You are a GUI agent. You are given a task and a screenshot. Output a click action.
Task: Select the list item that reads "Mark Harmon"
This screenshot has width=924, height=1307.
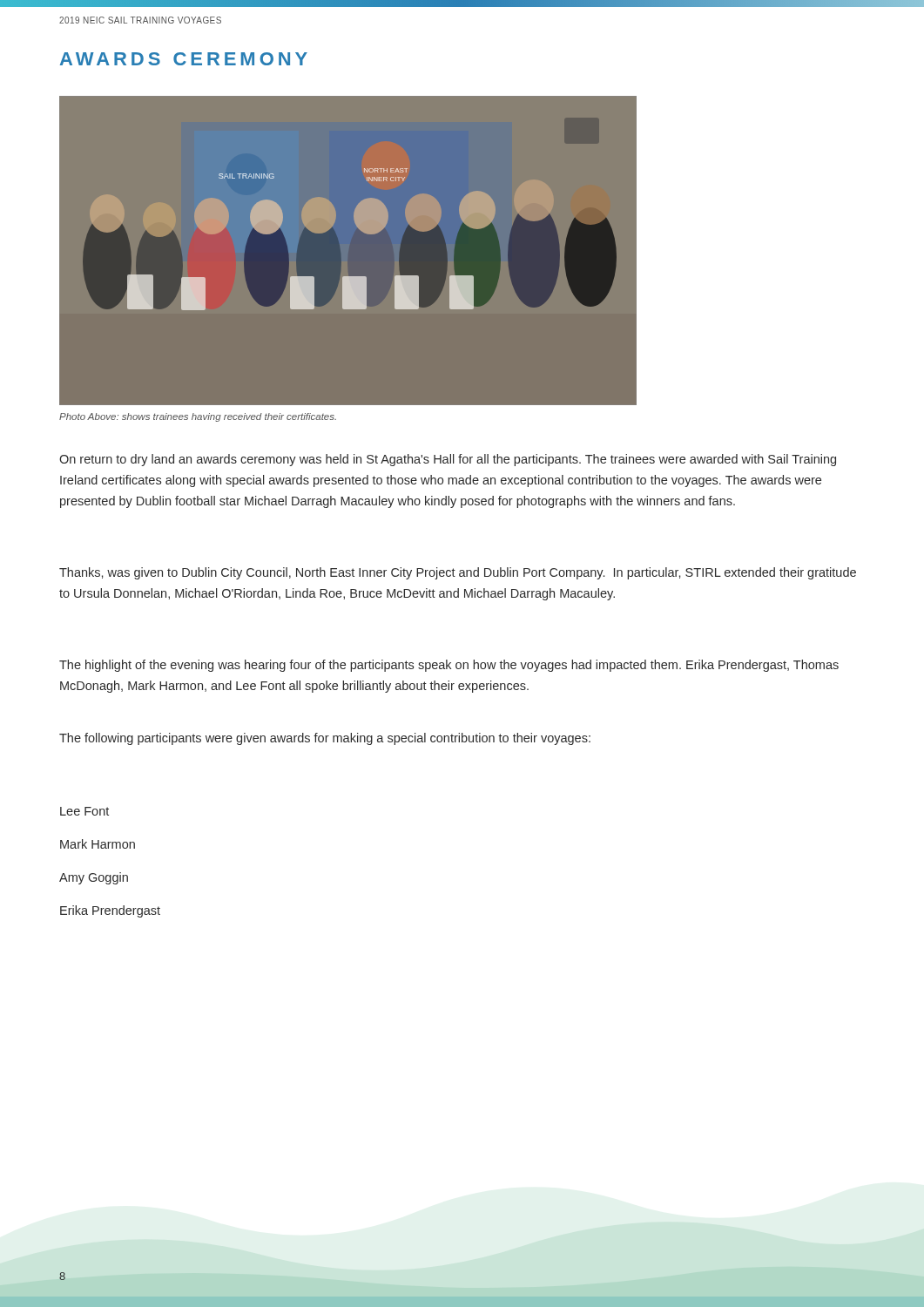coord(97,844)
